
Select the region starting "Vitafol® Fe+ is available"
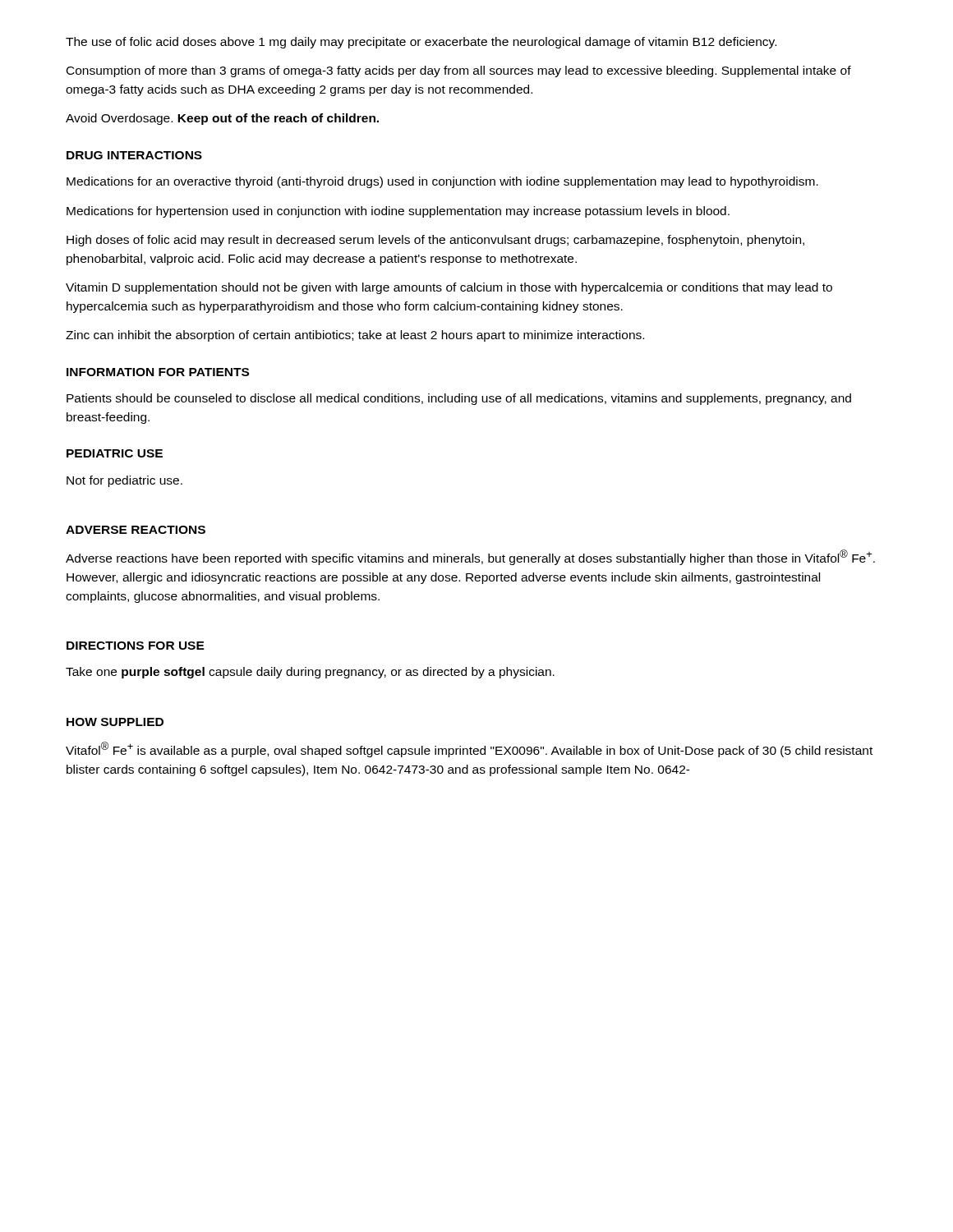469,758
